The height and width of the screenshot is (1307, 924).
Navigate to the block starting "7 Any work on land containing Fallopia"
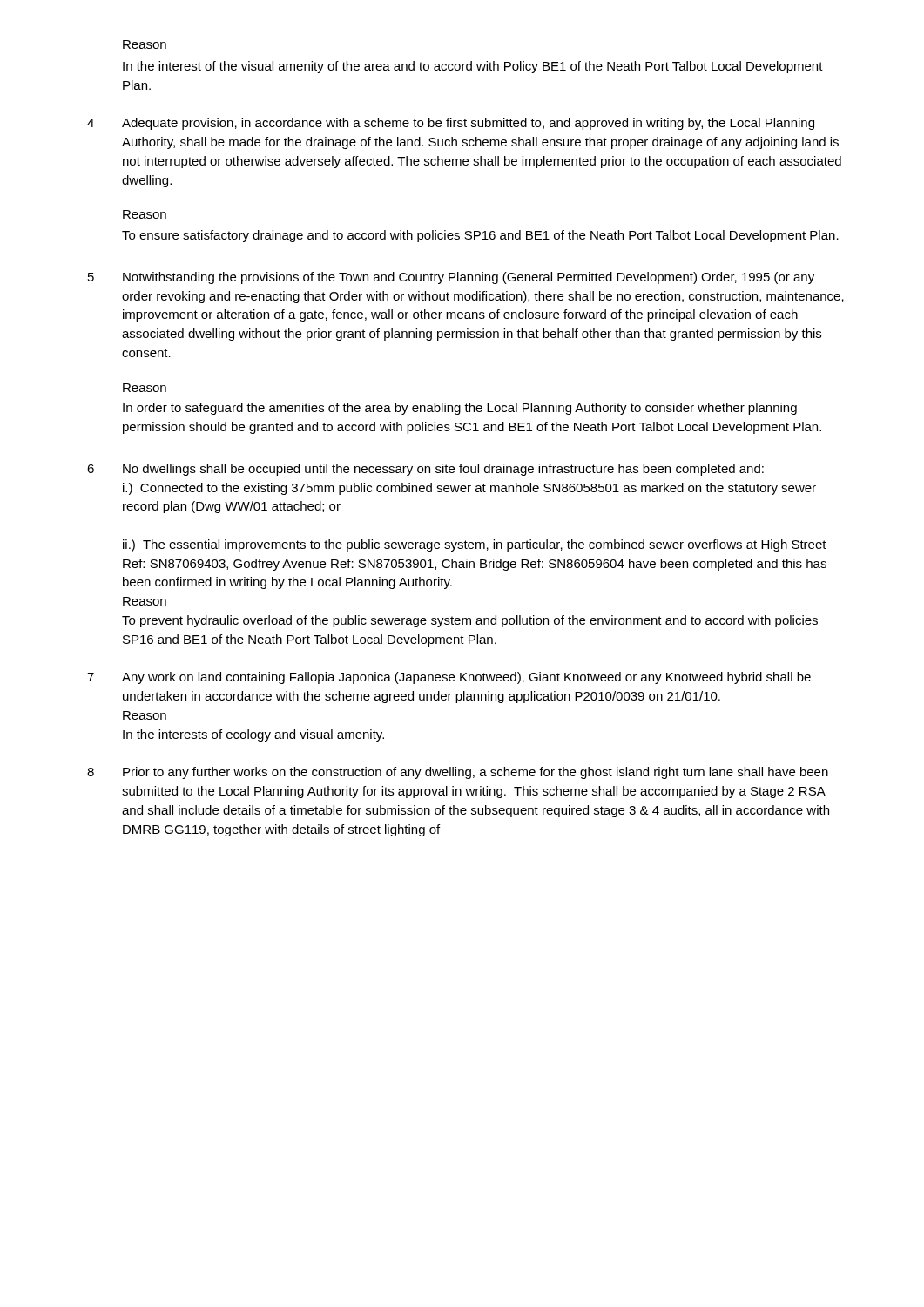(x=466, y=706)
